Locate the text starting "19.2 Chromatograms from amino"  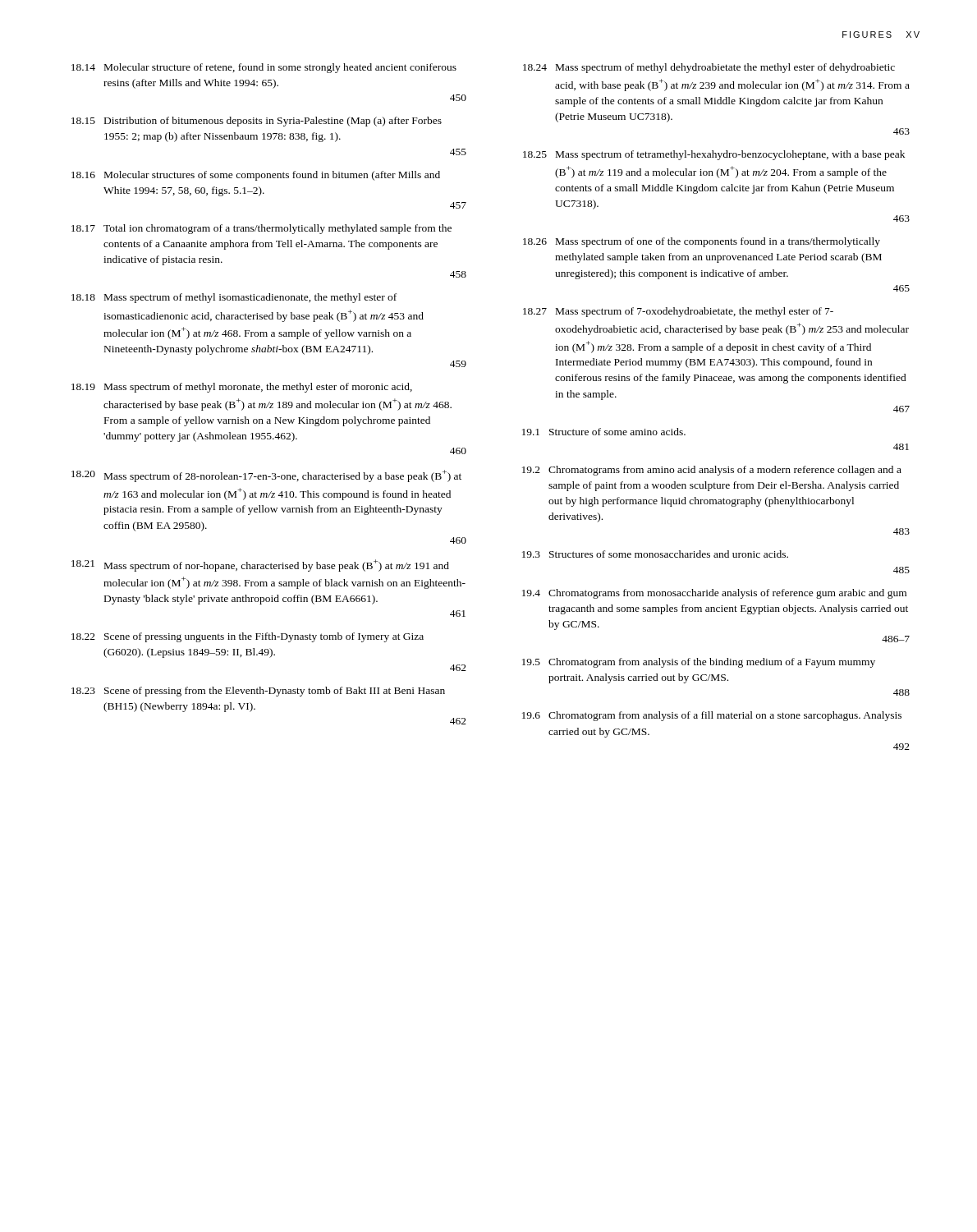[x=709, y=493]
